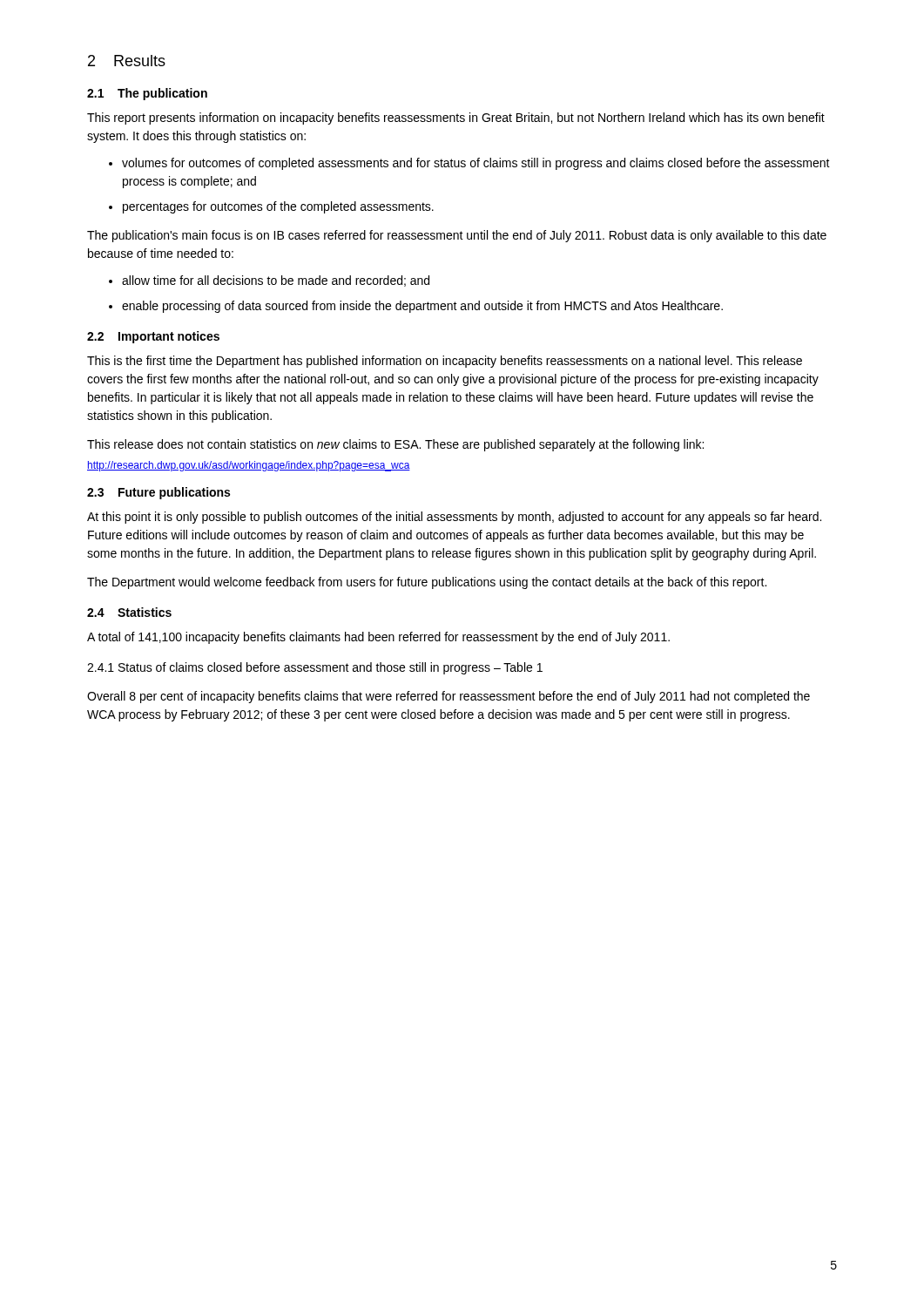
Task: Click on the block starting "2 Results"
Action: coord(127,61)
